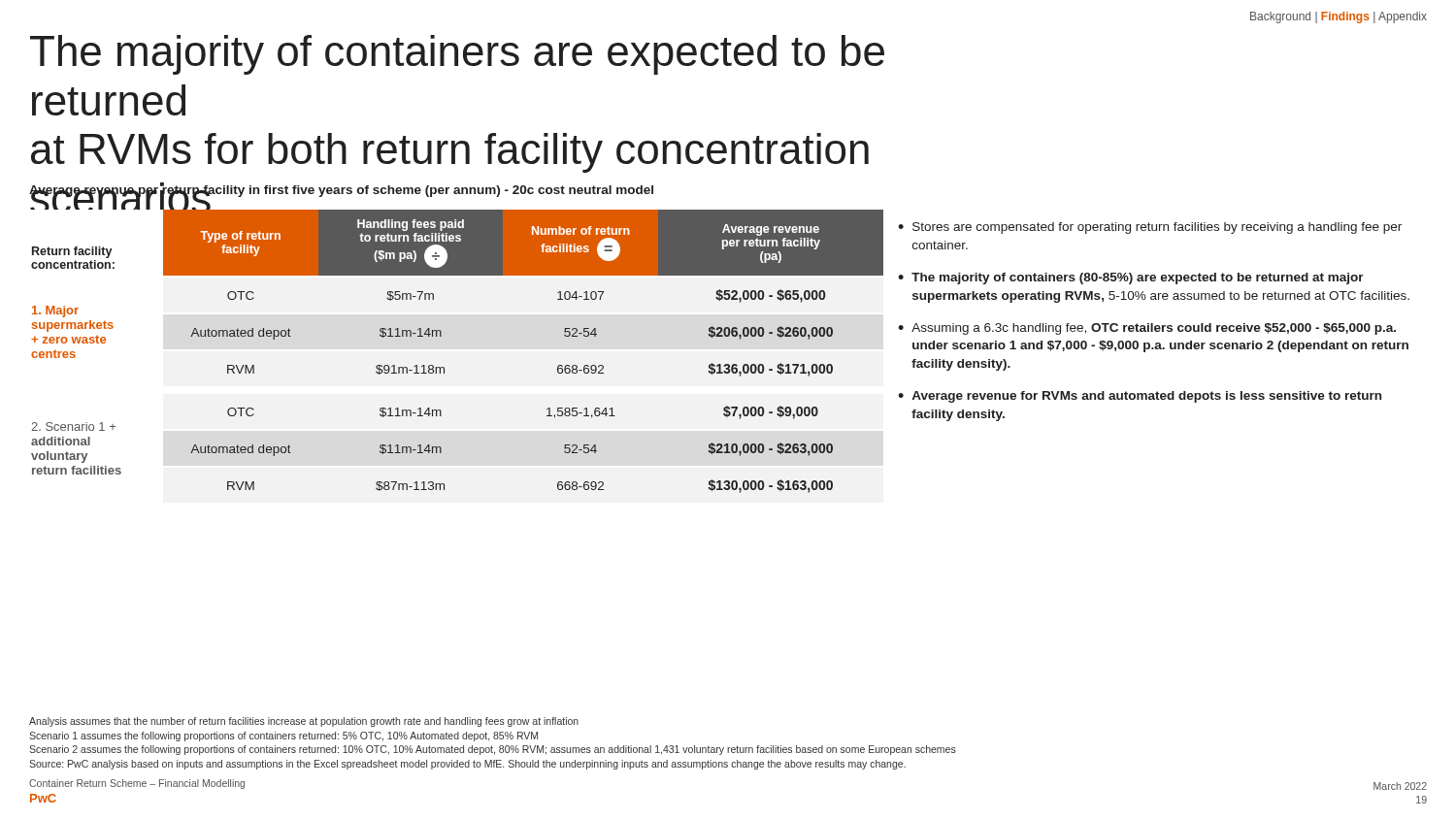Locate the list item that says "• Assuming a 6.3c handling fee, OTC"
This screenshot has width=1456, height=819.
(x=1162, y=346)
